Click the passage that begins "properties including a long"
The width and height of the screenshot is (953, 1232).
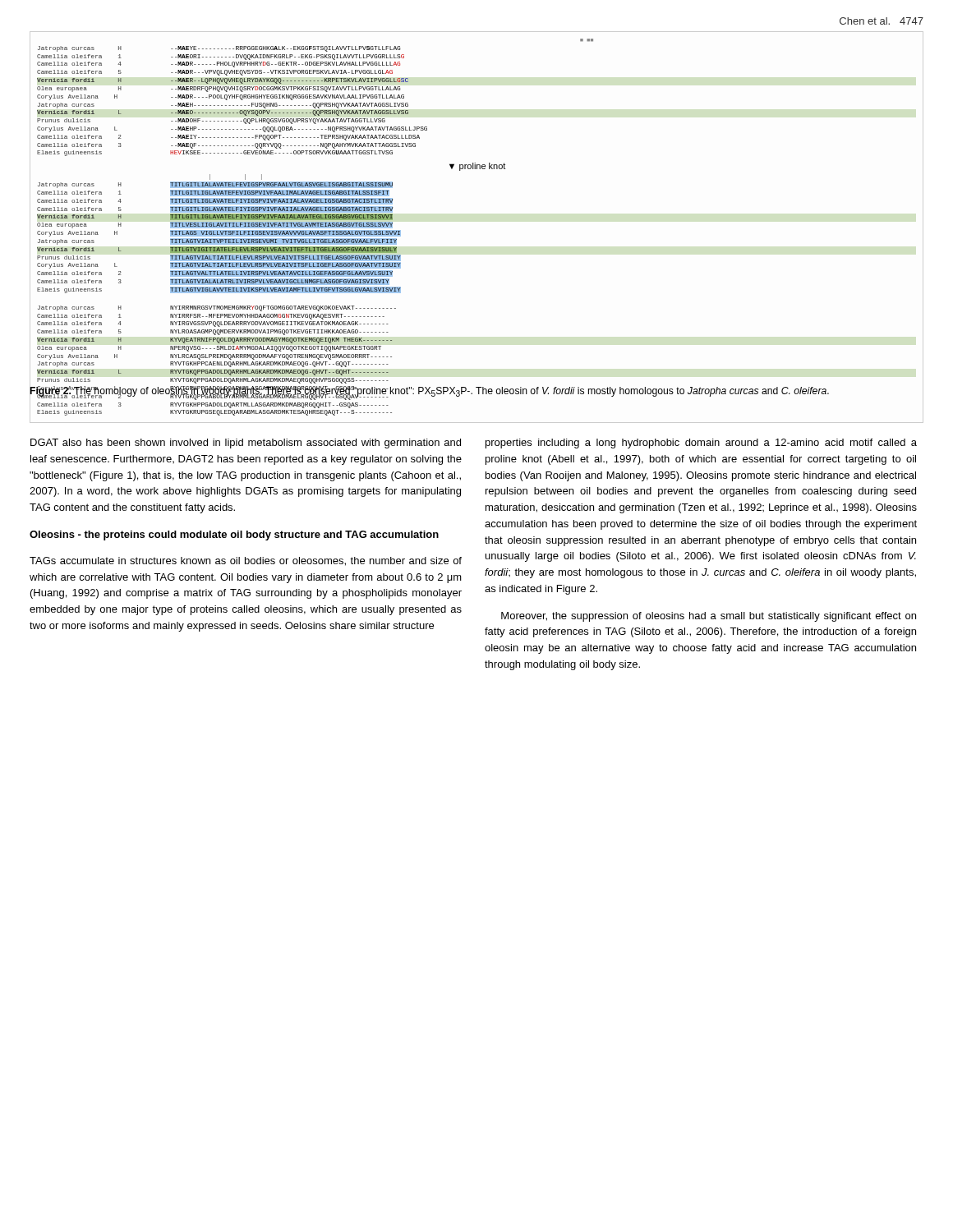701,553
